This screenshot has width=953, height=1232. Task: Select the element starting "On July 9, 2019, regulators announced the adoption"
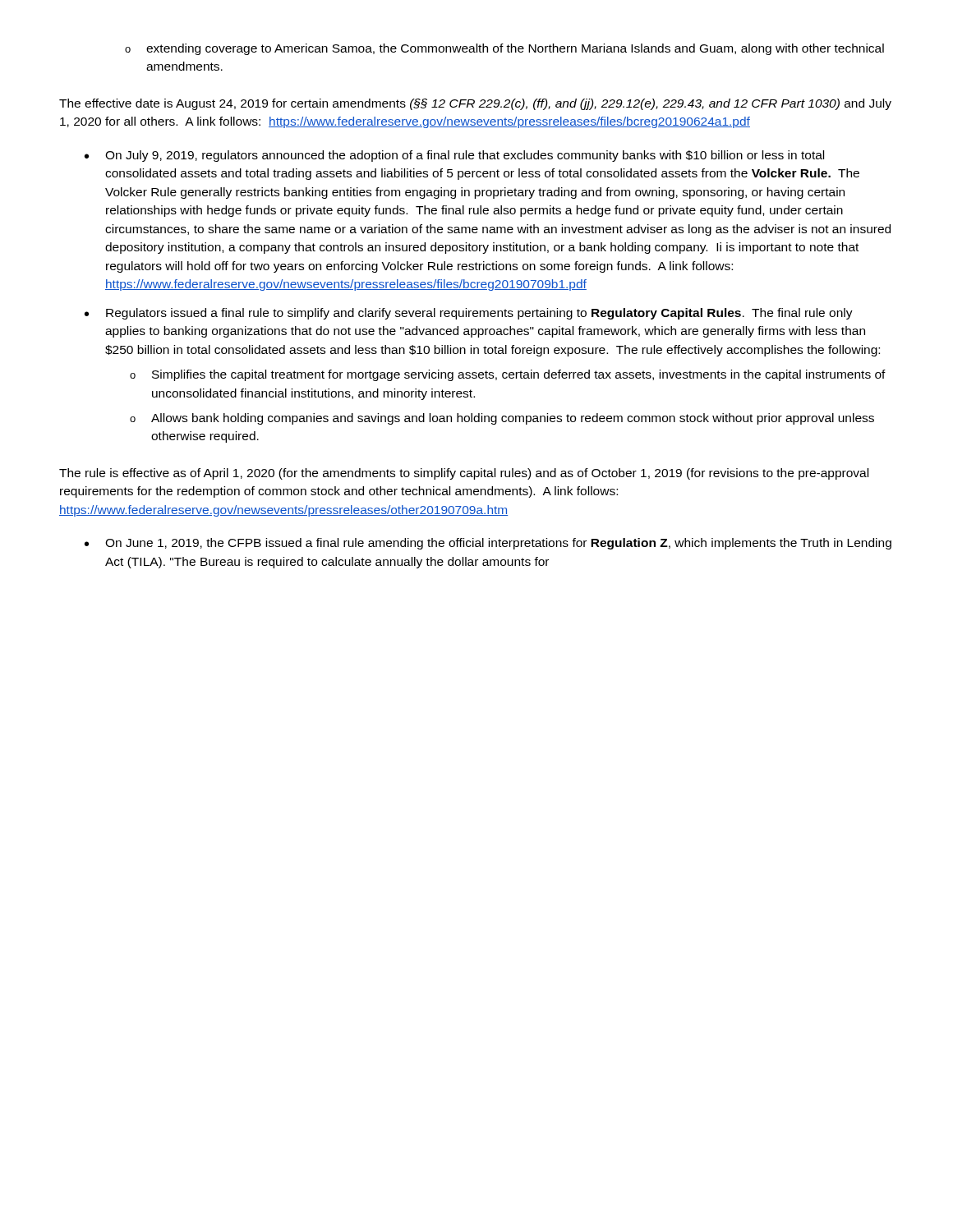pyautogui.click(x=498, y=219)
